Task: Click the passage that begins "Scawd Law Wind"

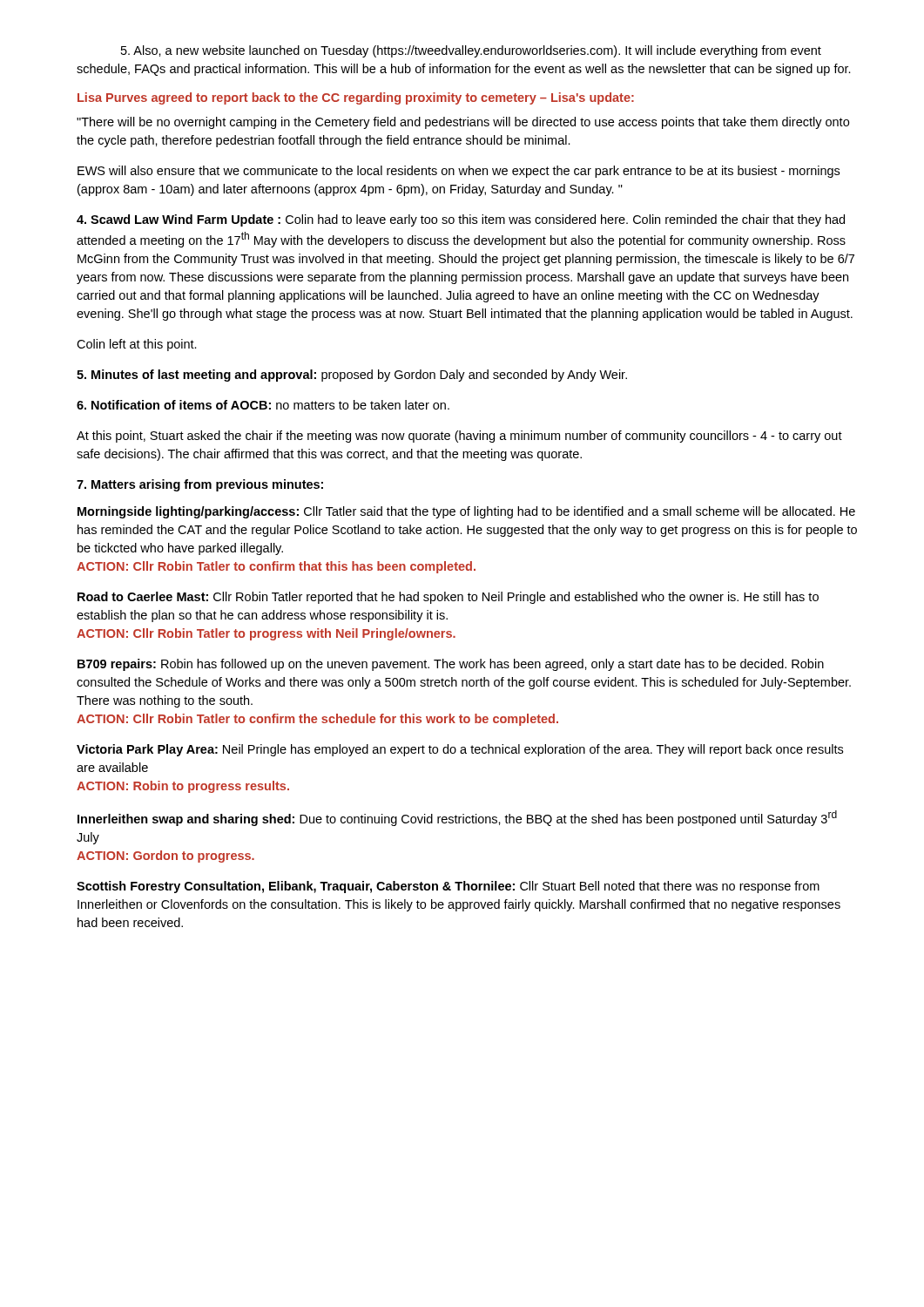Action: (x=466, y=267)
